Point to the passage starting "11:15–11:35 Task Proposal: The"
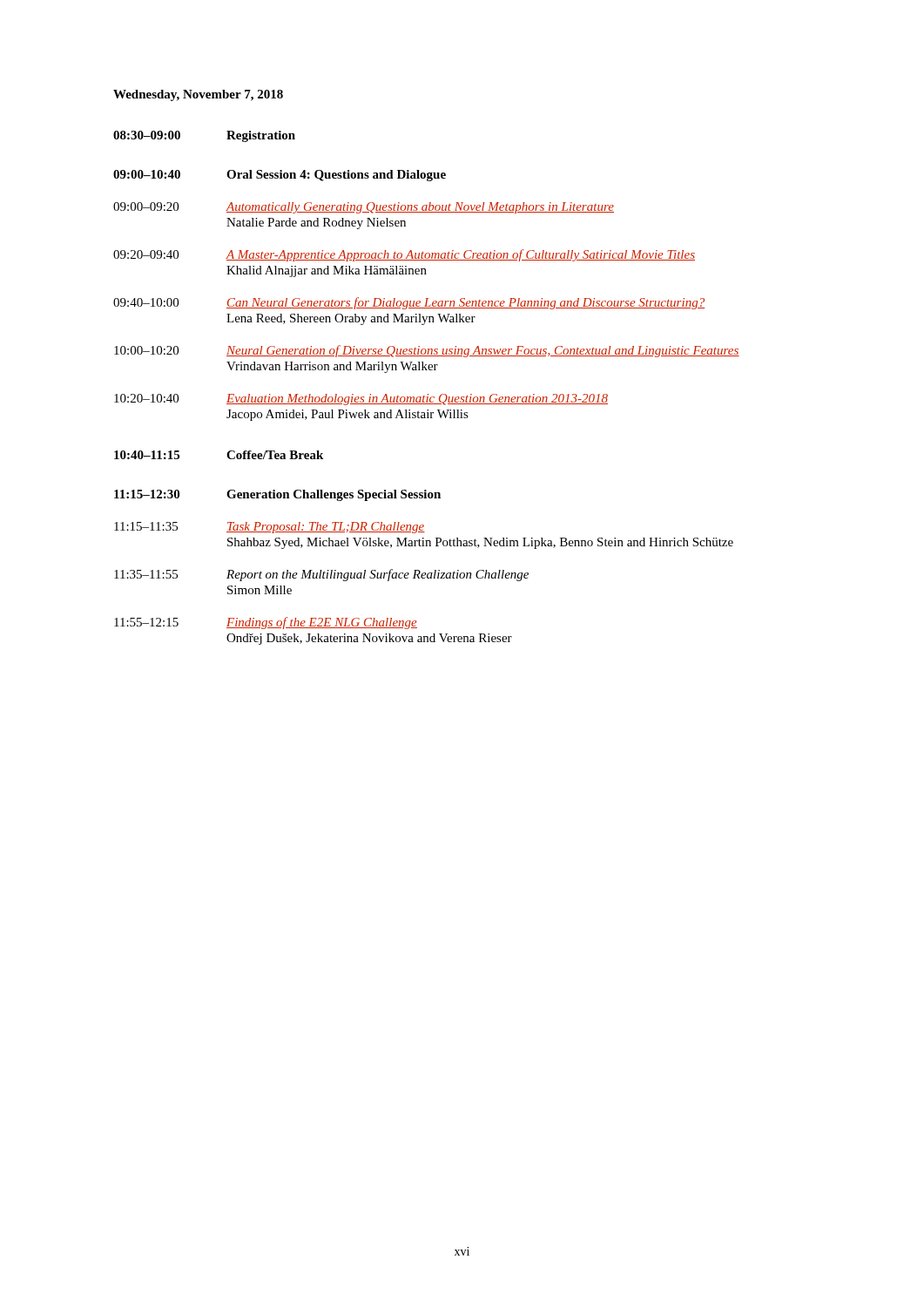This screenshot has width=924, height=1307. pyautogui.click(x=475, y=535)
